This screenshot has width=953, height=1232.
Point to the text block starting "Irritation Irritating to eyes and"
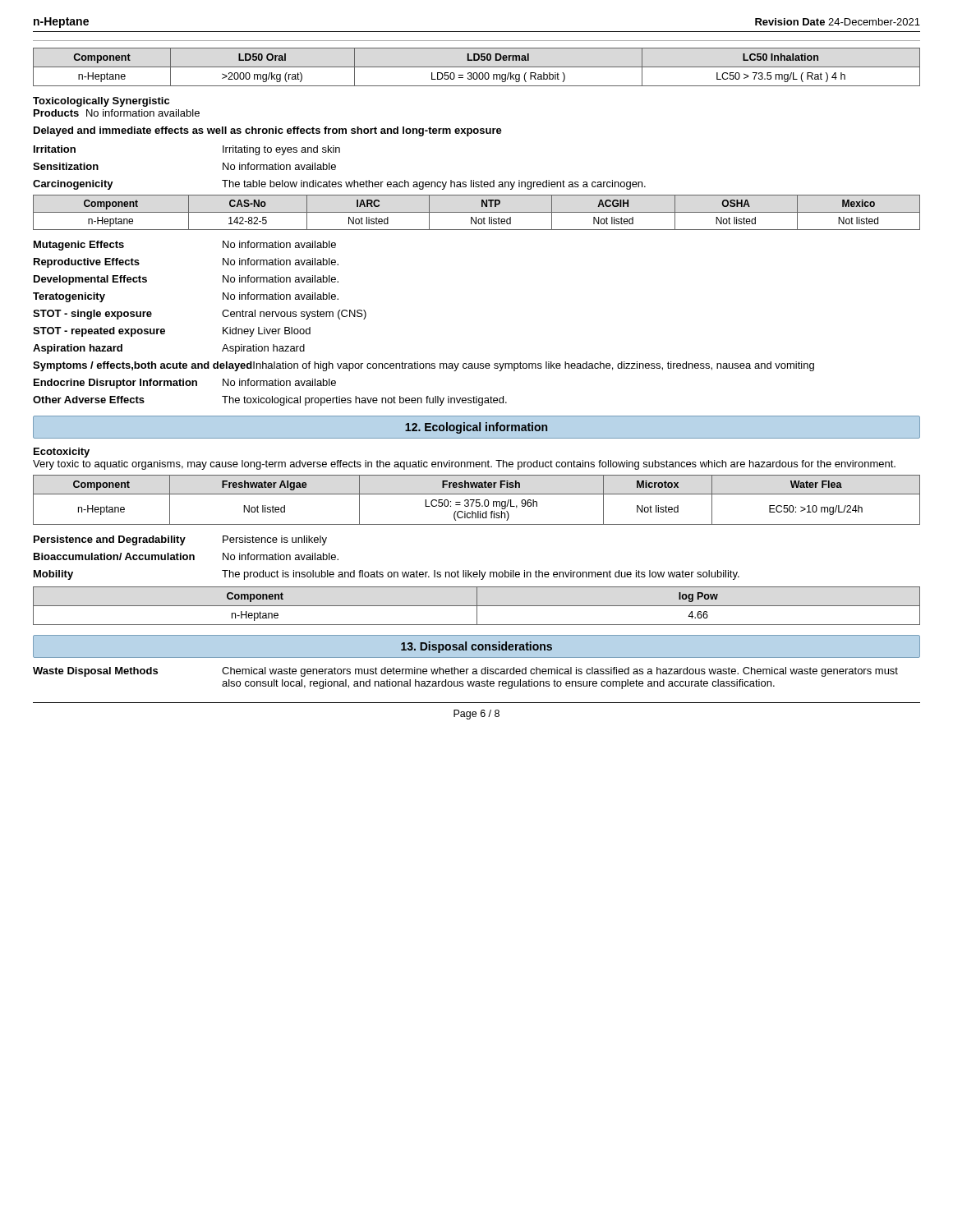pyautogui.click(x=48, y=150)
